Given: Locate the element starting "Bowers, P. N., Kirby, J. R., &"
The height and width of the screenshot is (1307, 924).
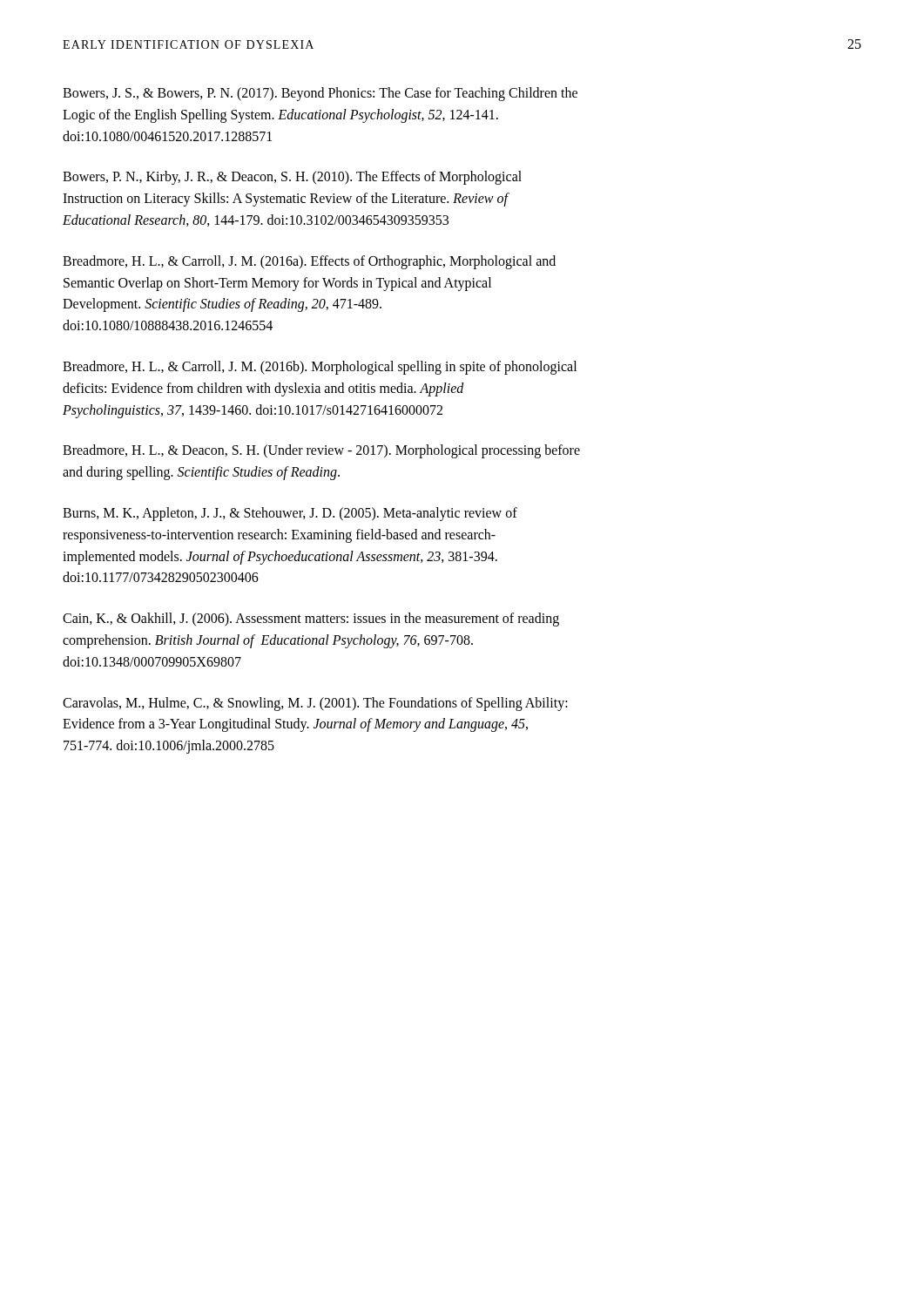Looking at the screenshot, I should pyautogui.click(x=462, y=199).
